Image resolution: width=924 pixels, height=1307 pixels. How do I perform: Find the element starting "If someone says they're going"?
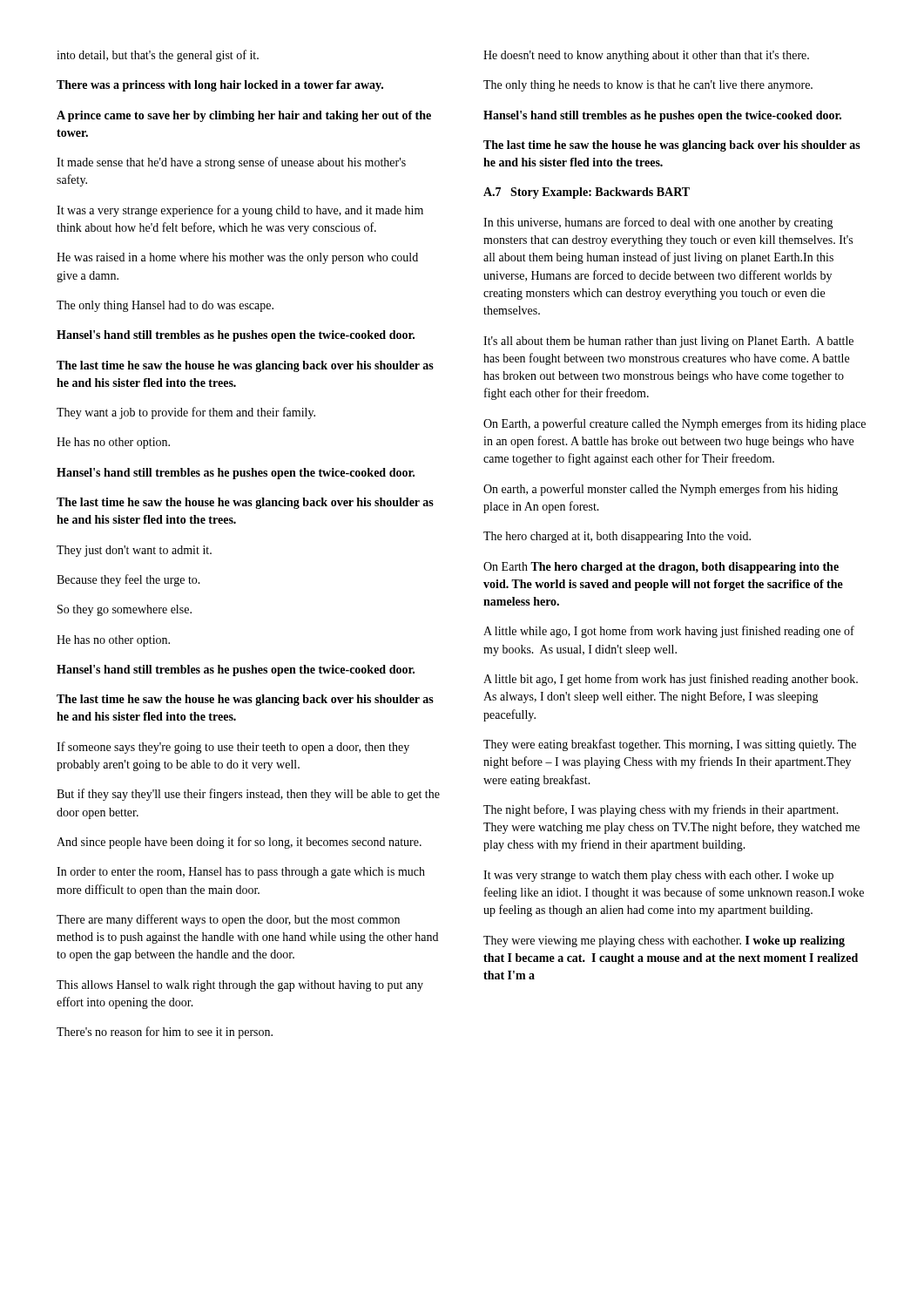pos(248,890)
